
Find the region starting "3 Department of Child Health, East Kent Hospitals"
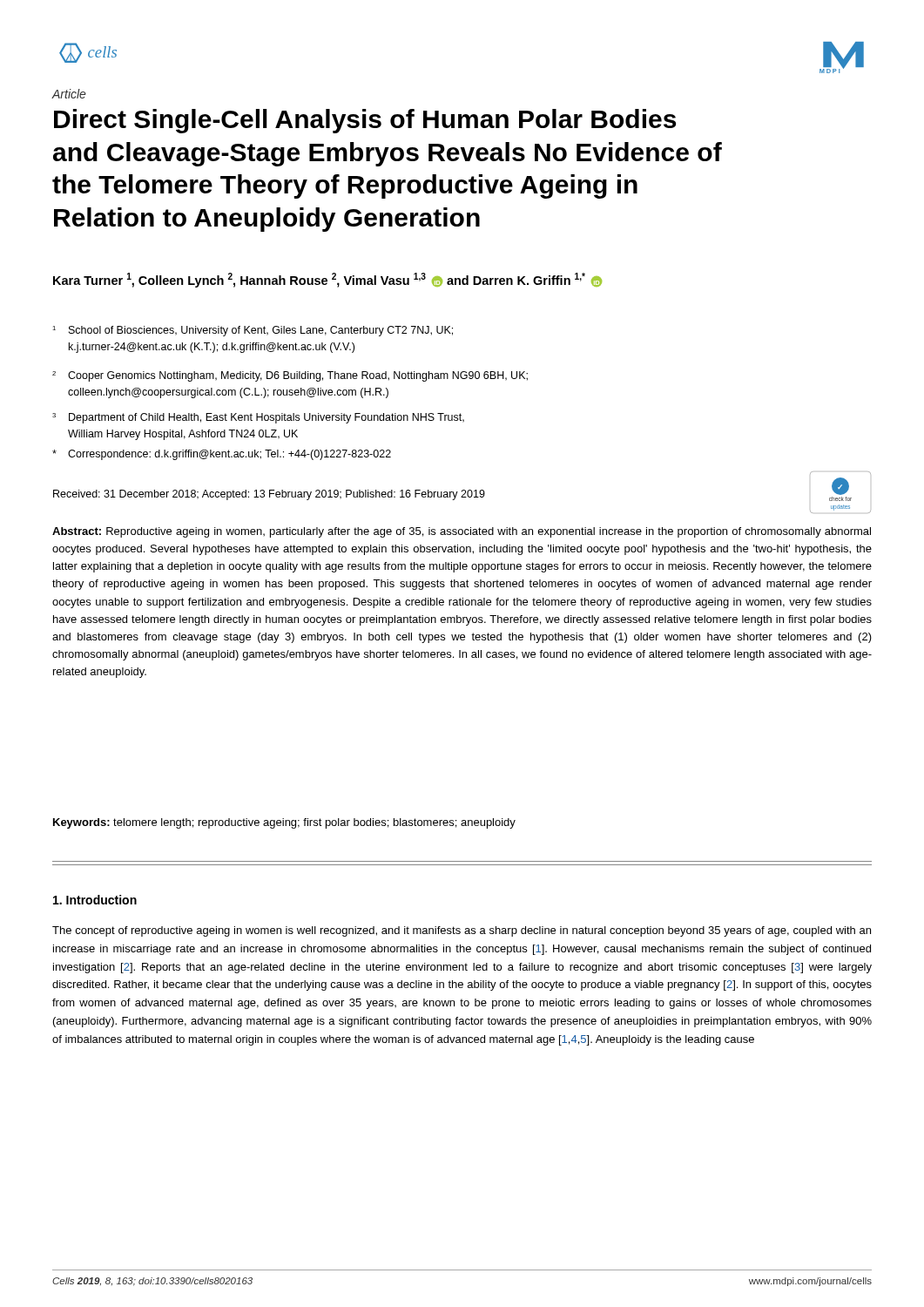pyautogui.click(x=462, y=426)
